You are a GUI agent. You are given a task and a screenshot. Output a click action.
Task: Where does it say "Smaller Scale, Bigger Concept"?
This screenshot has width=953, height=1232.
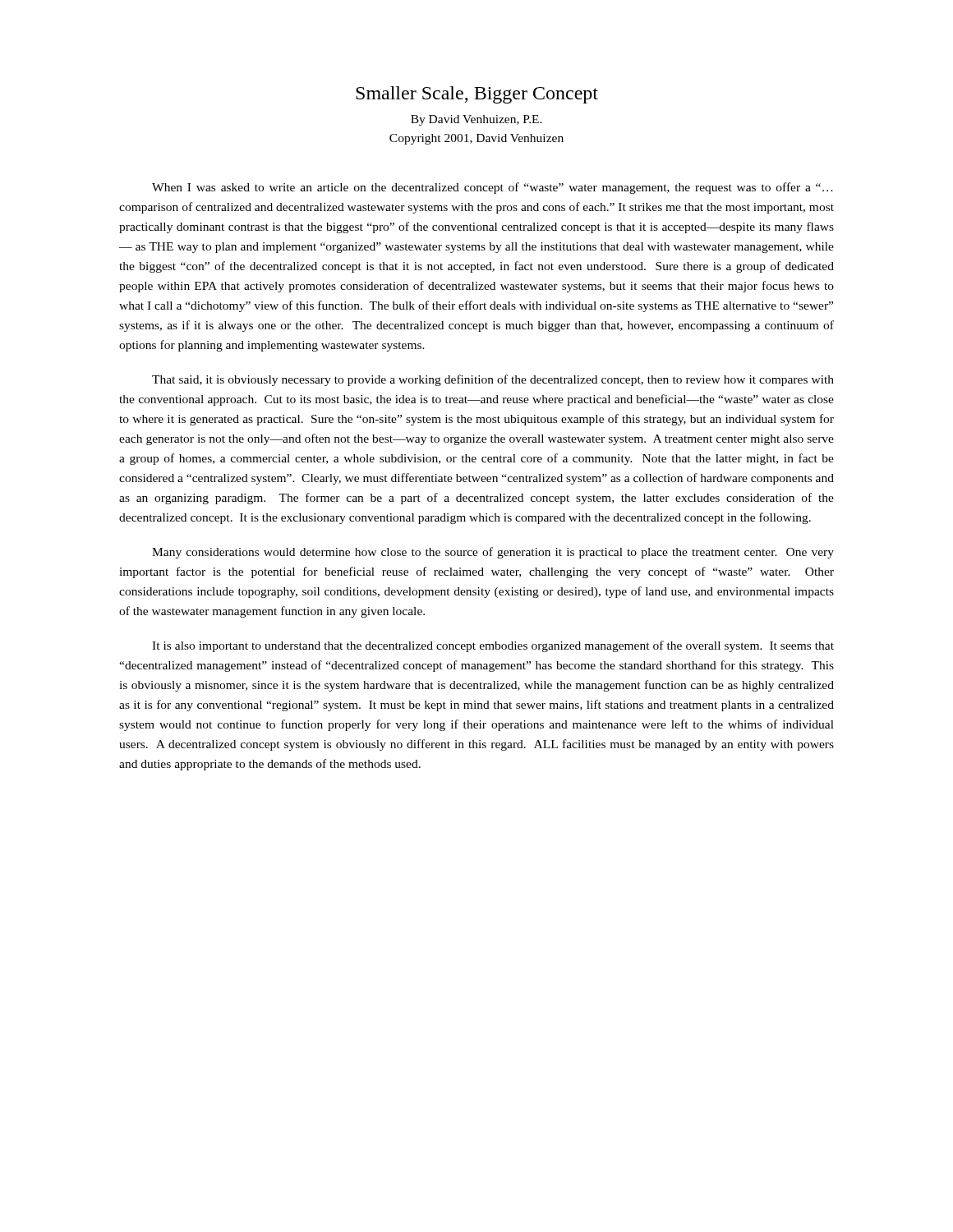[476, 93]
